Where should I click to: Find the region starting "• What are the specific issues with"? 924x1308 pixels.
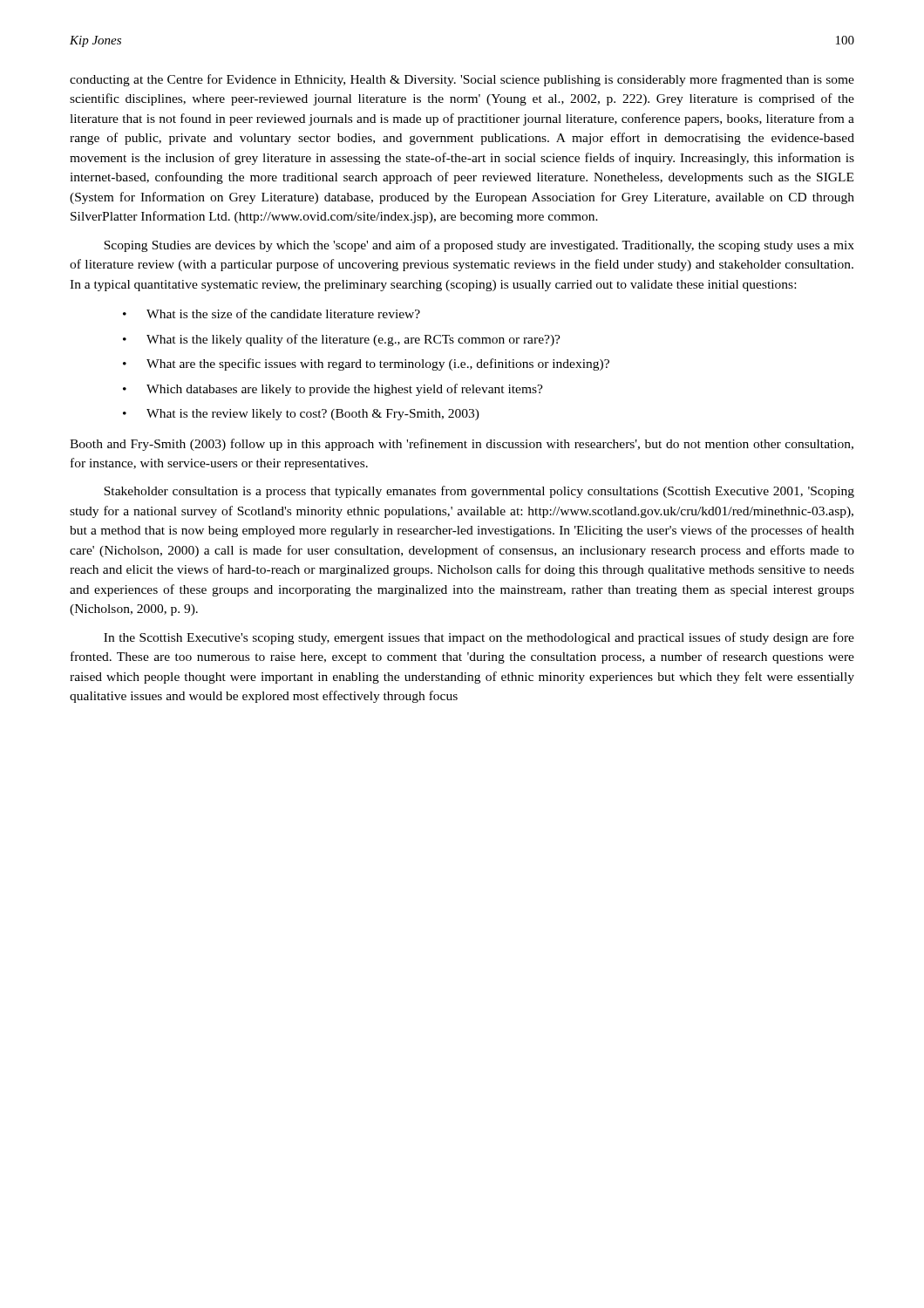point(488,364)
